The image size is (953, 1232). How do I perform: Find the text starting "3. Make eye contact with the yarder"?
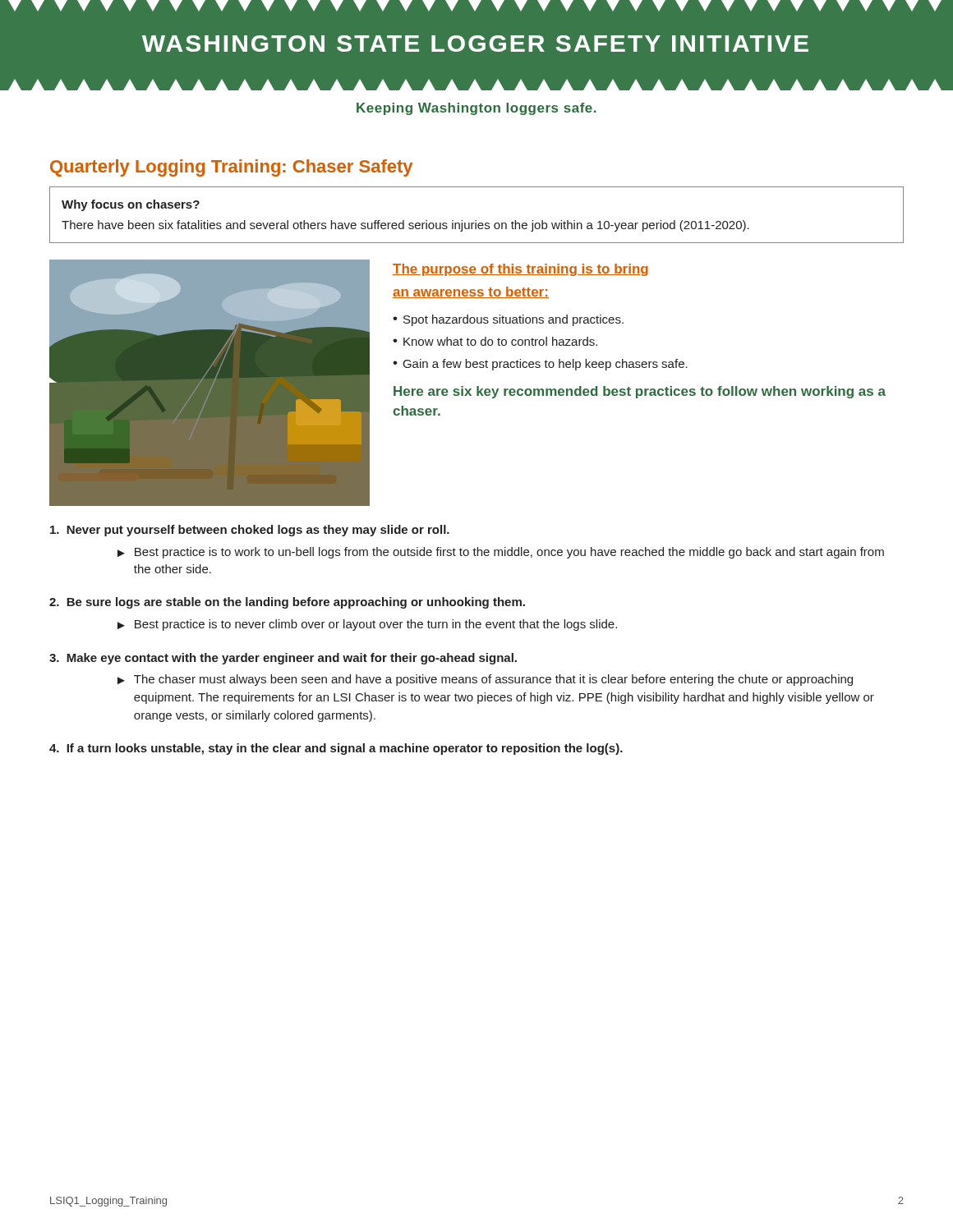tap(283, 657)
